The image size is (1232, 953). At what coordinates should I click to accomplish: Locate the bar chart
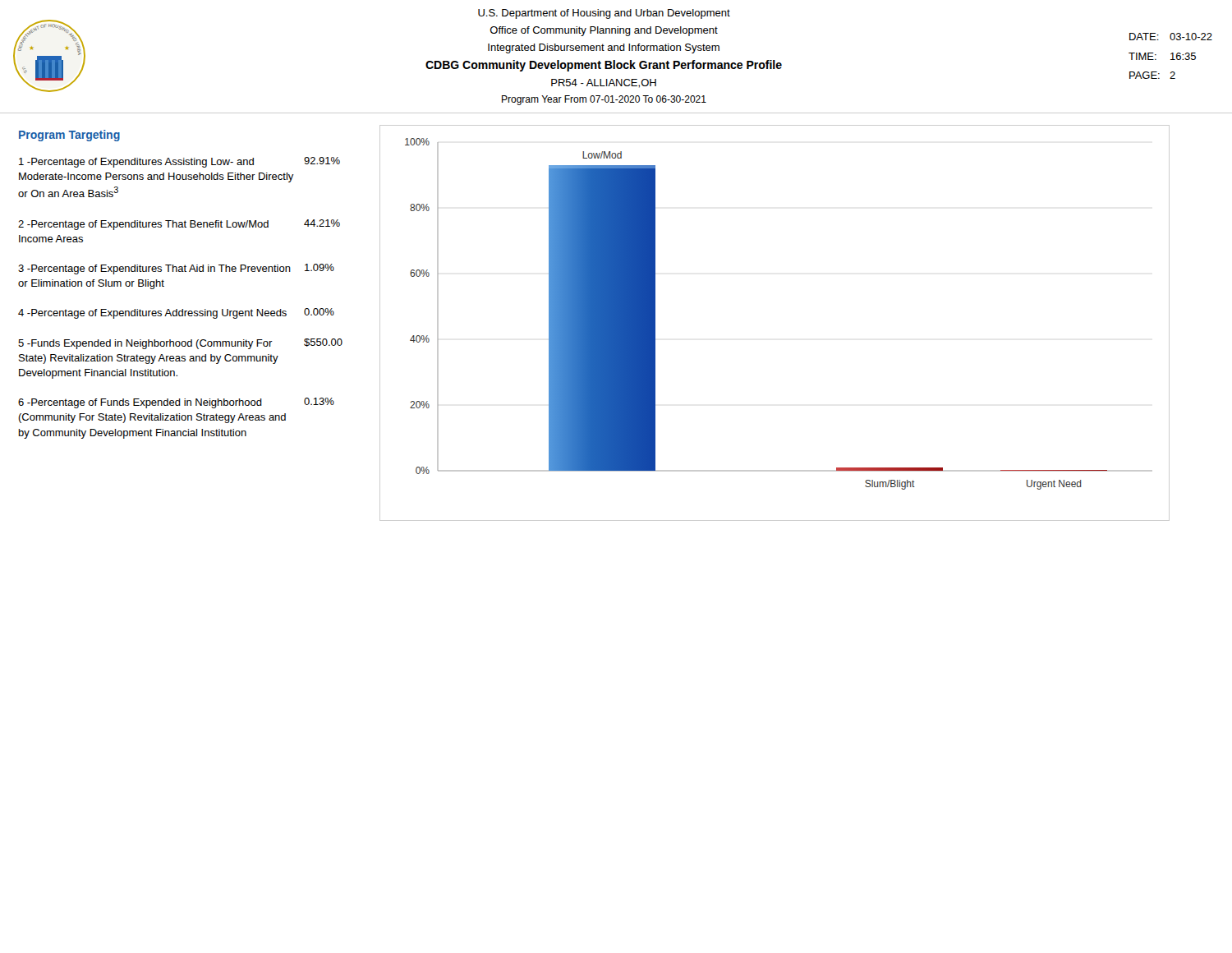point(774,323)
